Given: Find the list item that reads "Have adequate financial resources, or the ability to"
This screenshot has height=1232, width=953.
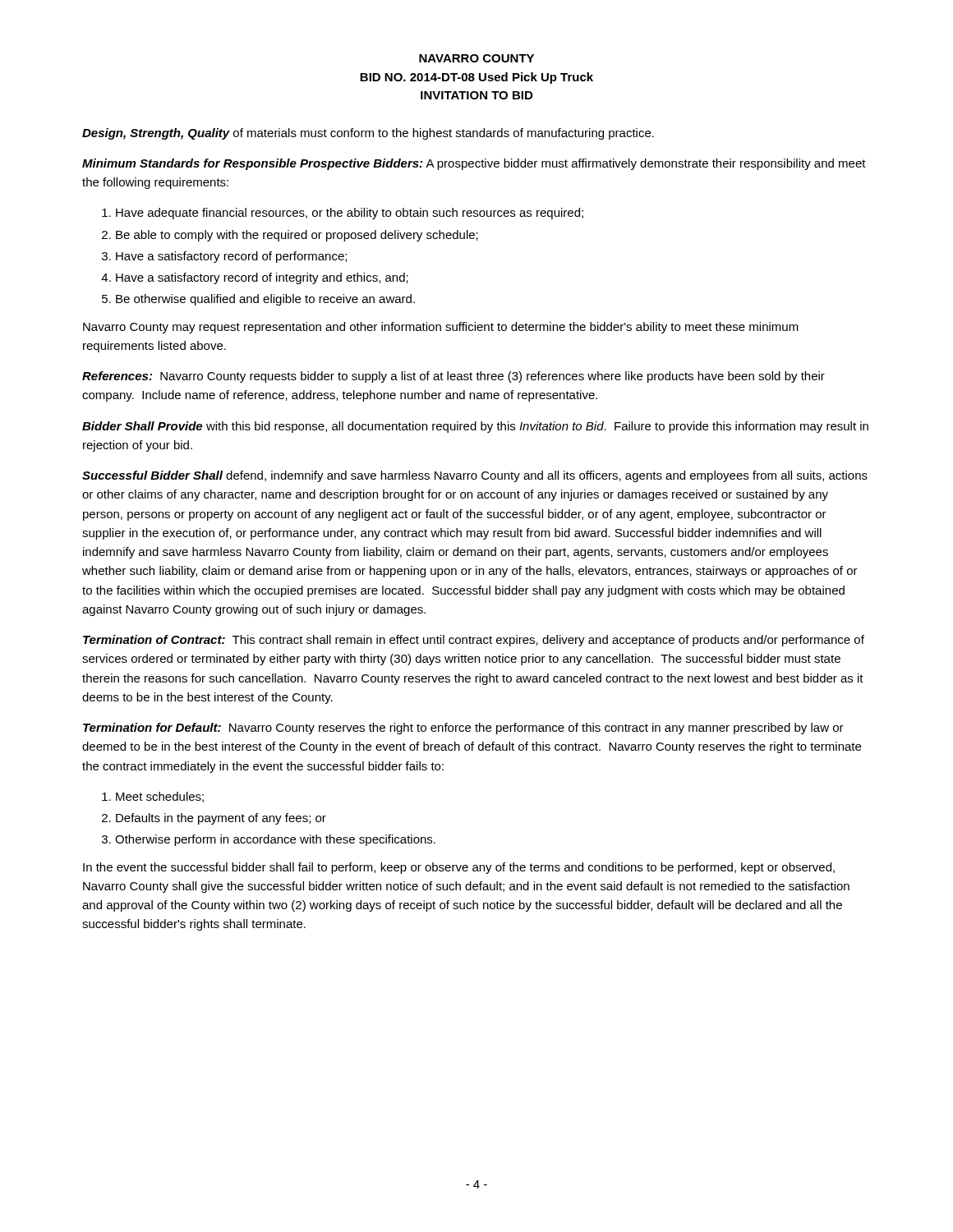Looking at the screenshot, I should tap(493, 213).
